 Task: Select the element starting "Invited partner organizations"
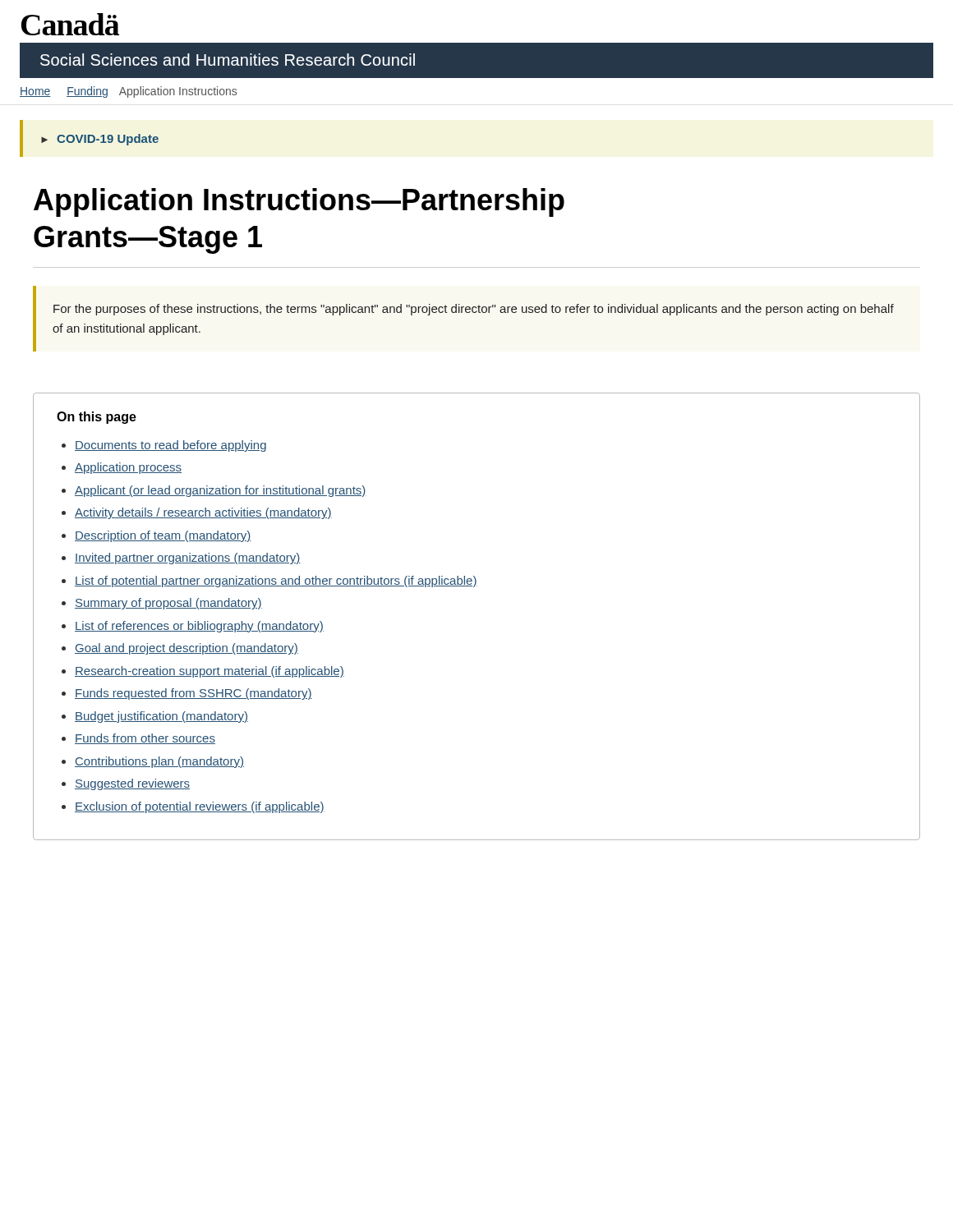(x=187, y=558)
